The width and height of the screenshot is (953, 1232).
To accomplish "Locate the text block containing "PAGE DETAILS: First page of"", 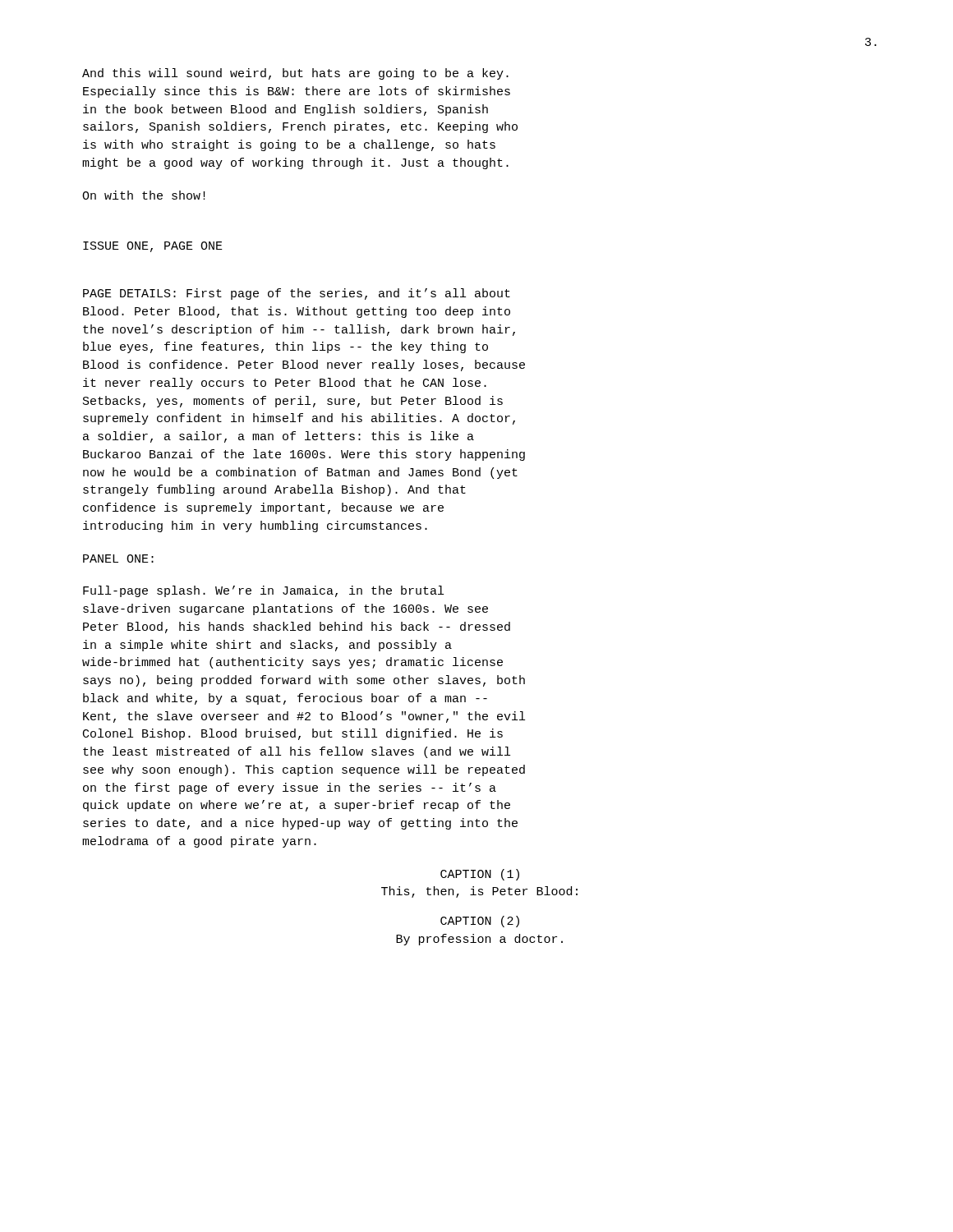I will pyautogui.click(x=304, y=411).
